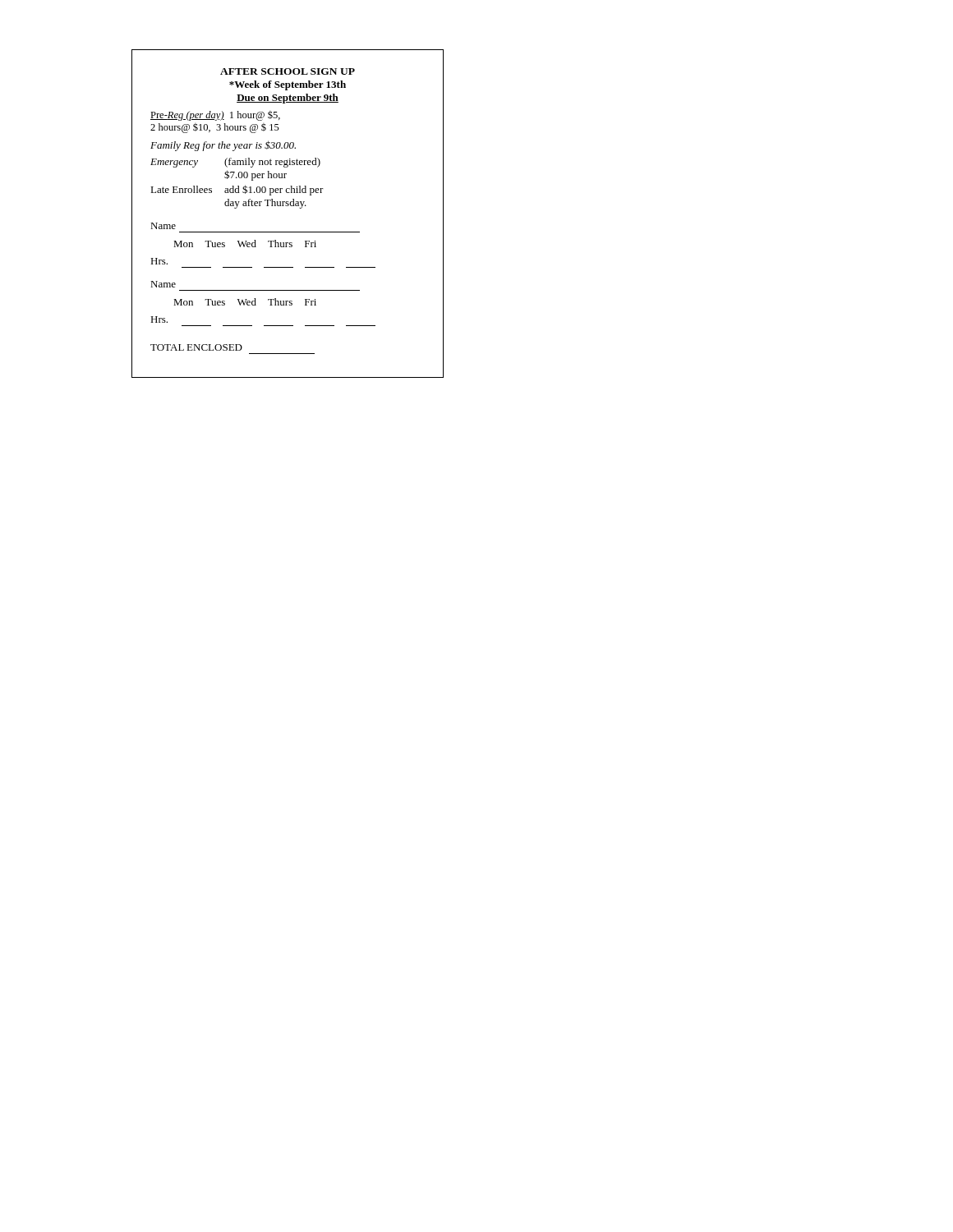The height and width of the screenshot is (1232, 953).
Task: Locate the text block that reads "Family Reg for the"
Action: [224, 145]
